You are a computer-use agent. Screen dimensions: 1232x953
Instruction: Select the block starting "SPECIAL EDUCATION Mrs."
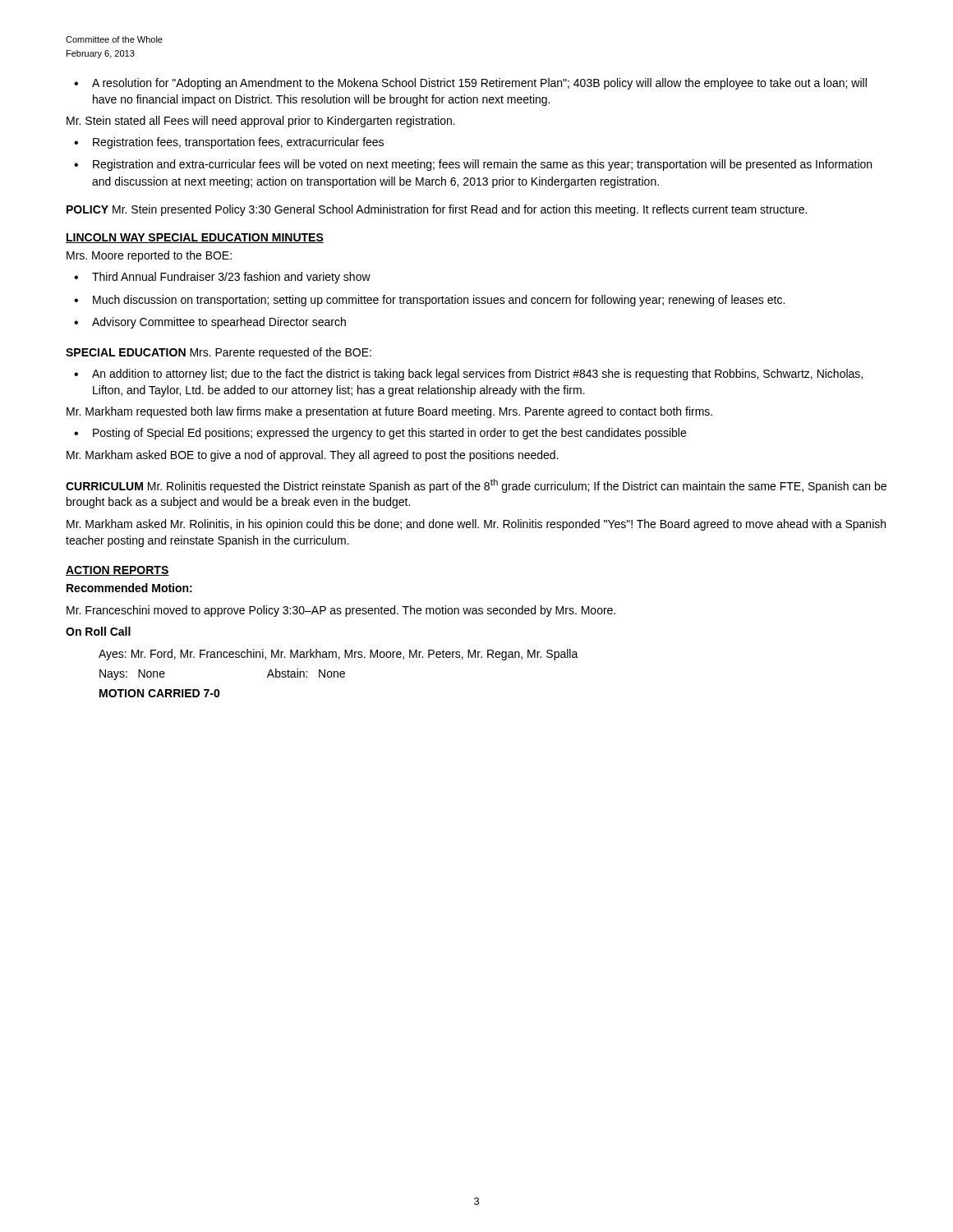click(219, 352)
